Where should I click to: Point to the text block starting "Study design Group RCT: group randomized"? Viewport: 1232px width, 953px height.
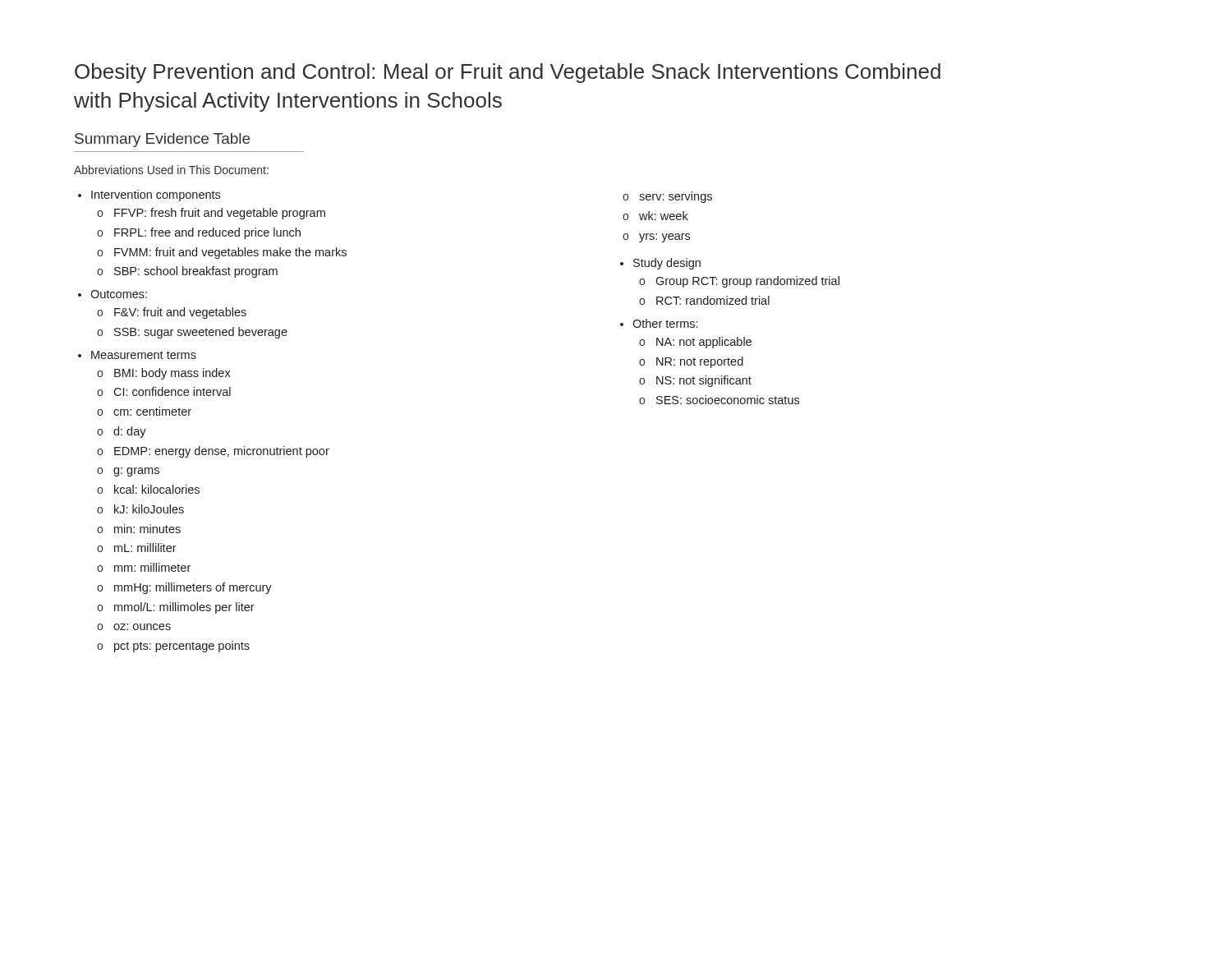(667, 264)
